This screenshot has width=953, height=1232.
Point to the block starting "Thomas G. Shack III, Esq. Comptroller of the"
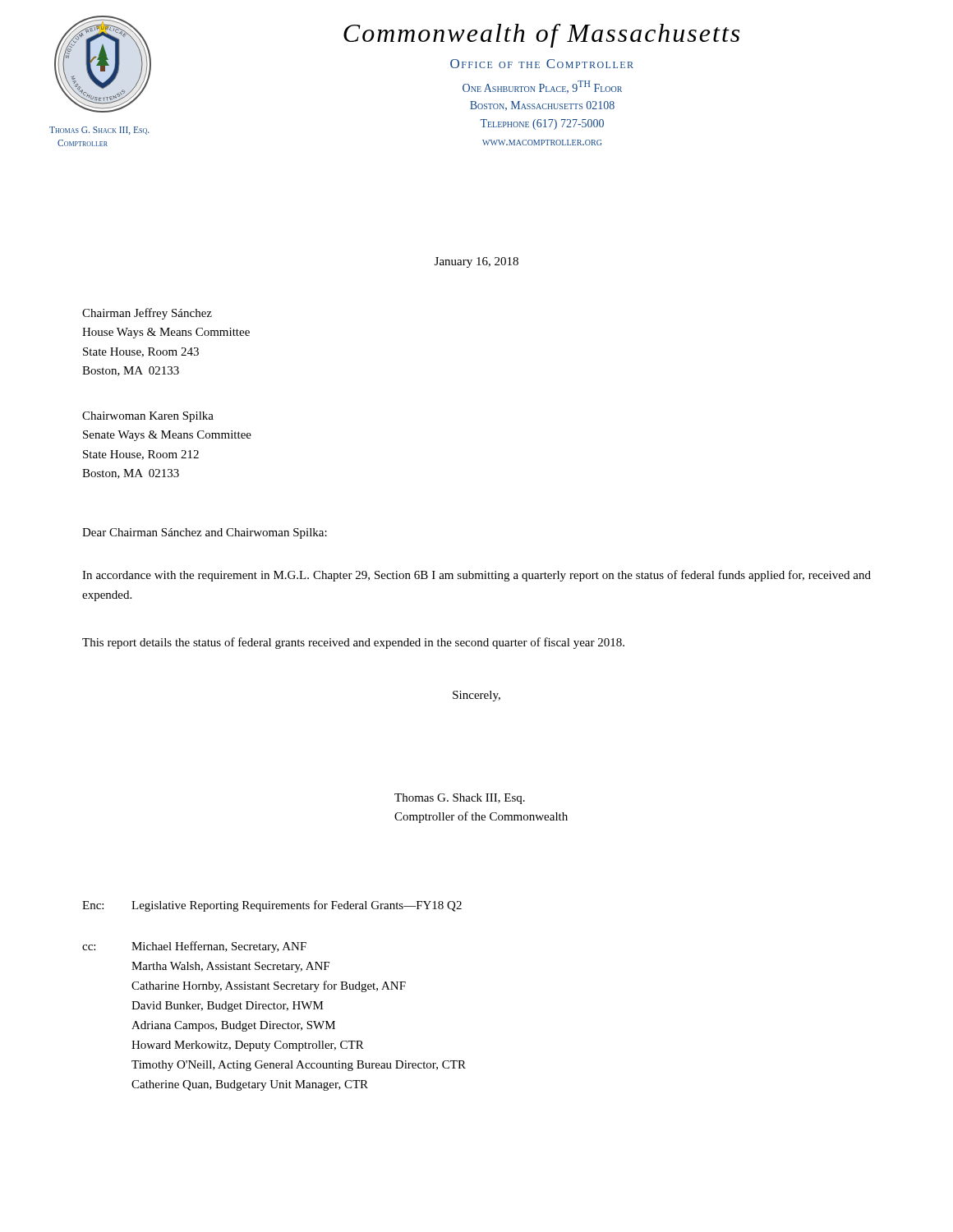coord(481,807)
